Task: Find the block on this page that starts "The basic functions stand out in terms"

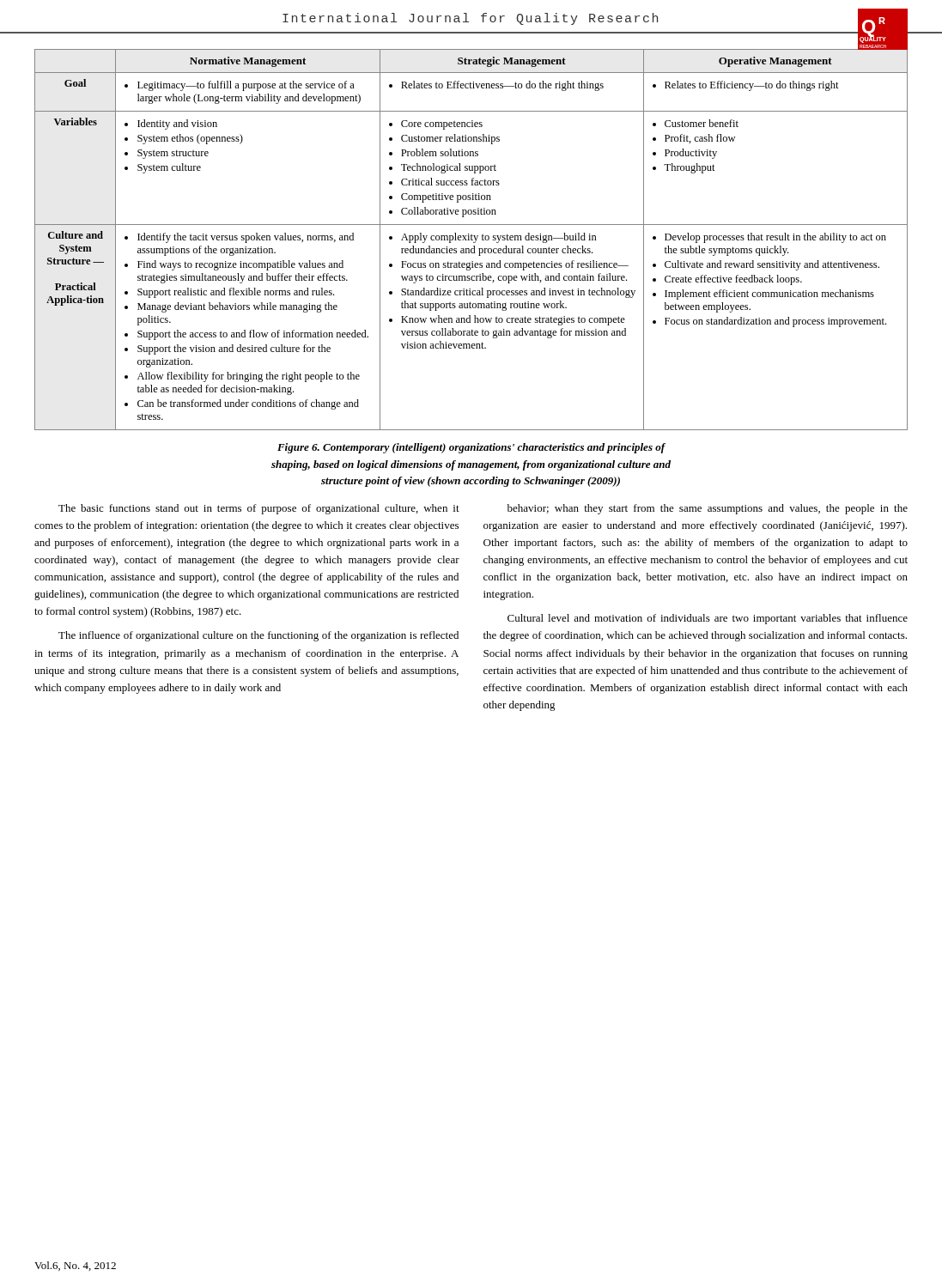Action: click(247, 598)
